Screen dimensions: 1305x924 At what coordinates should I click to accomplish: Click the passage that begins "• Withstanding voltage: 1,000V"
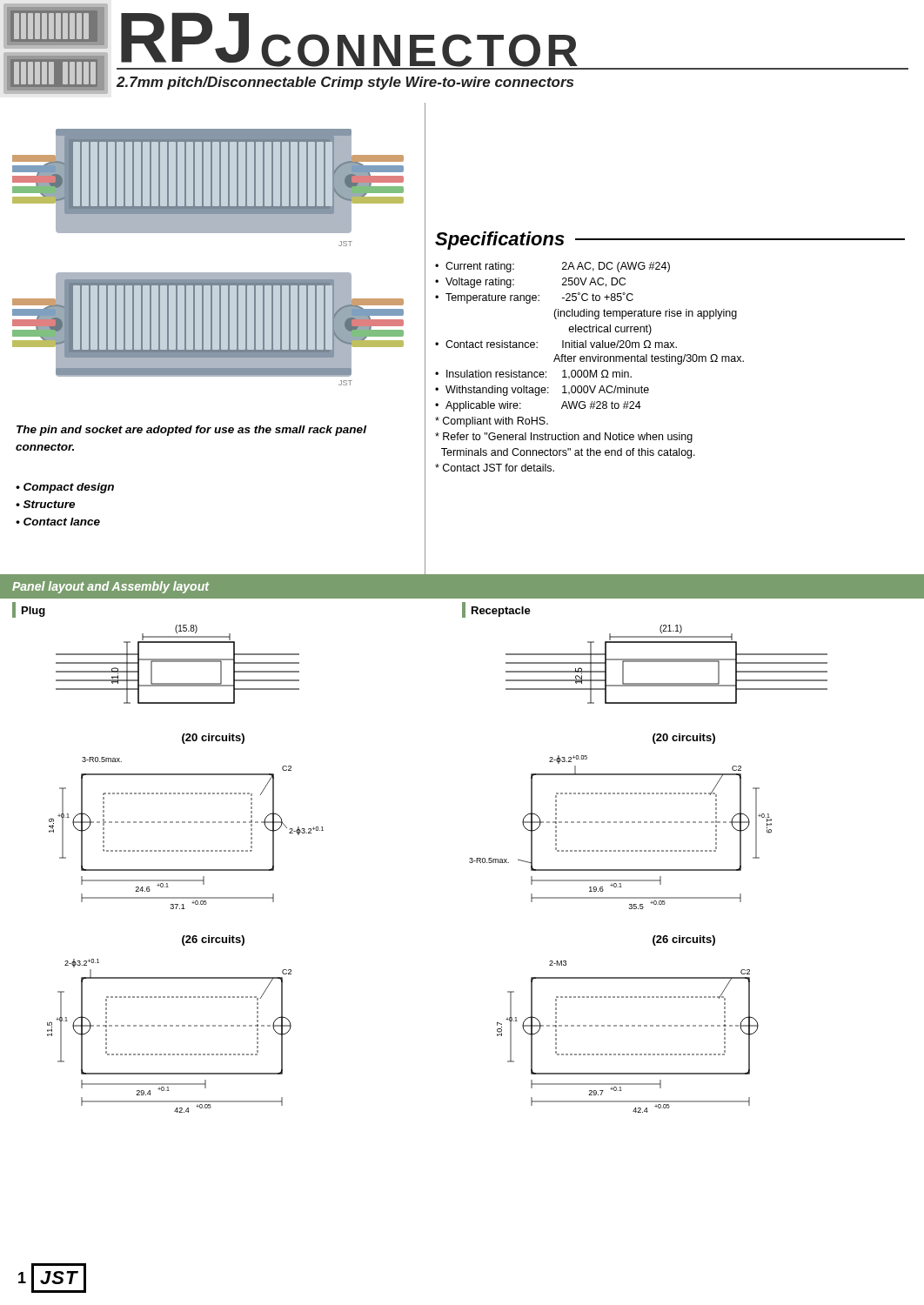pos(542,390)
